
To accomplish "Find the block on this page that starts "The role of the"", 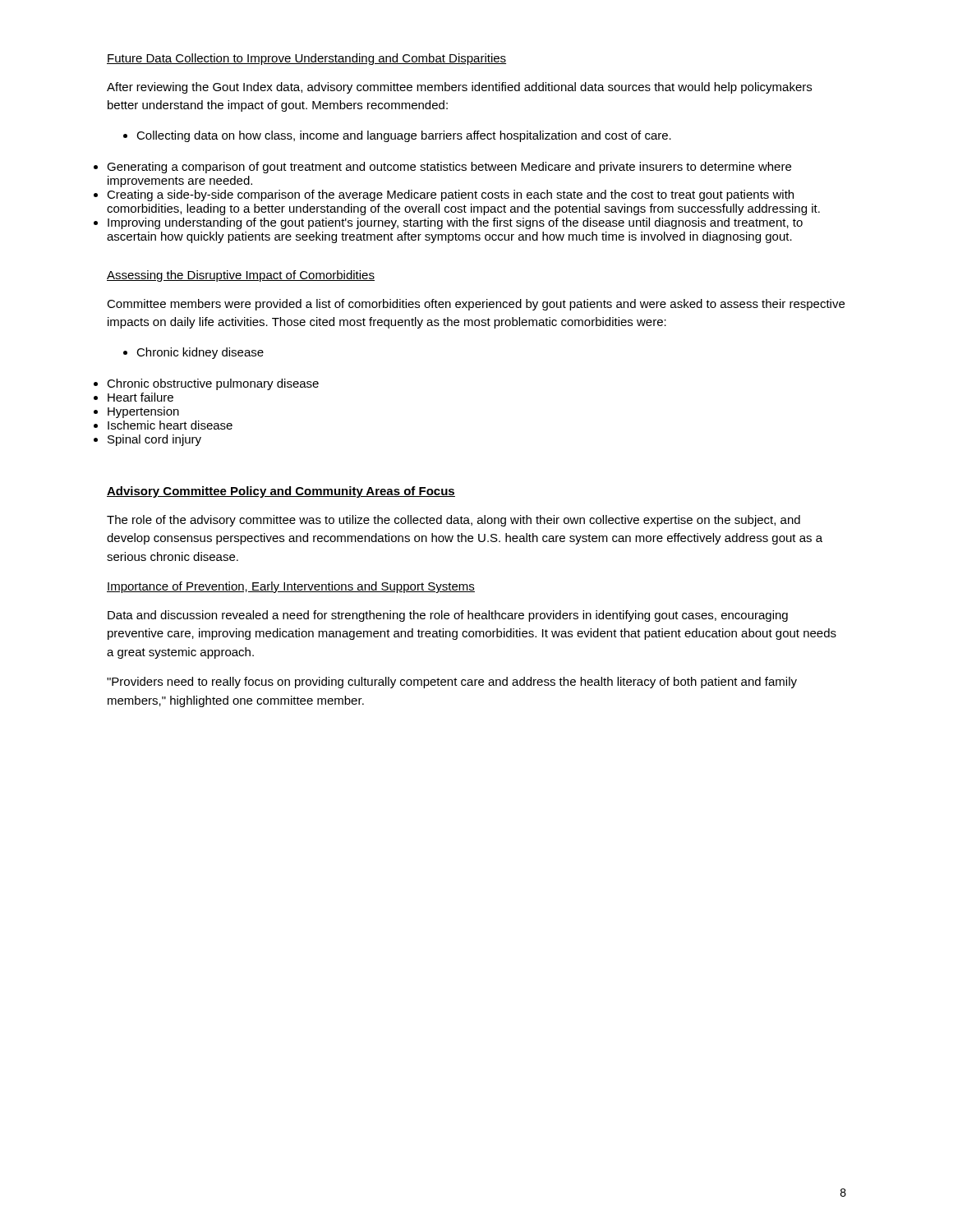I will [x=476, y=538].
